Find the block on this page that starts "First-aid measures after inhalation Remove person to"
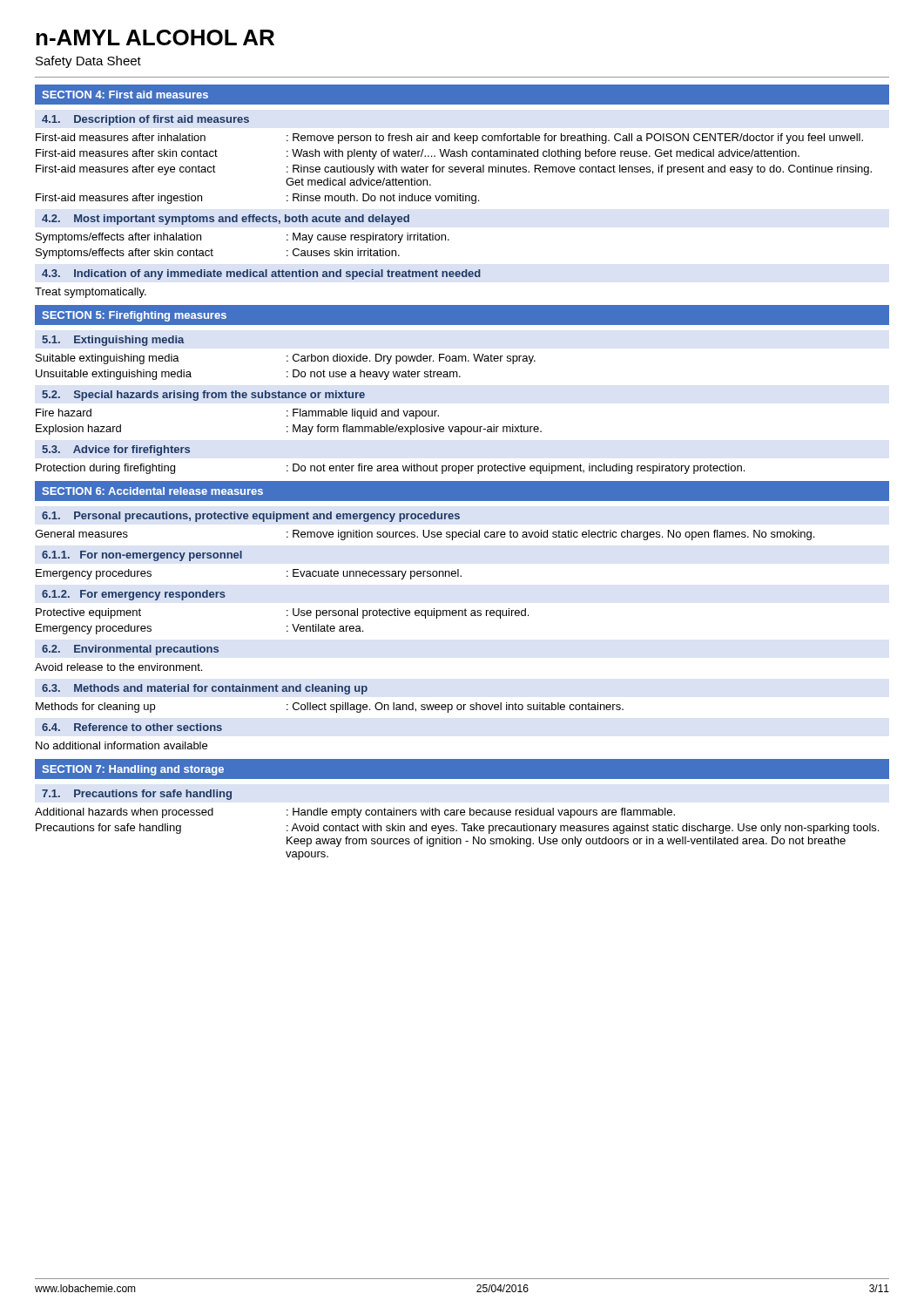Viewport: 924px width, 1307px height. pos(462,137)
